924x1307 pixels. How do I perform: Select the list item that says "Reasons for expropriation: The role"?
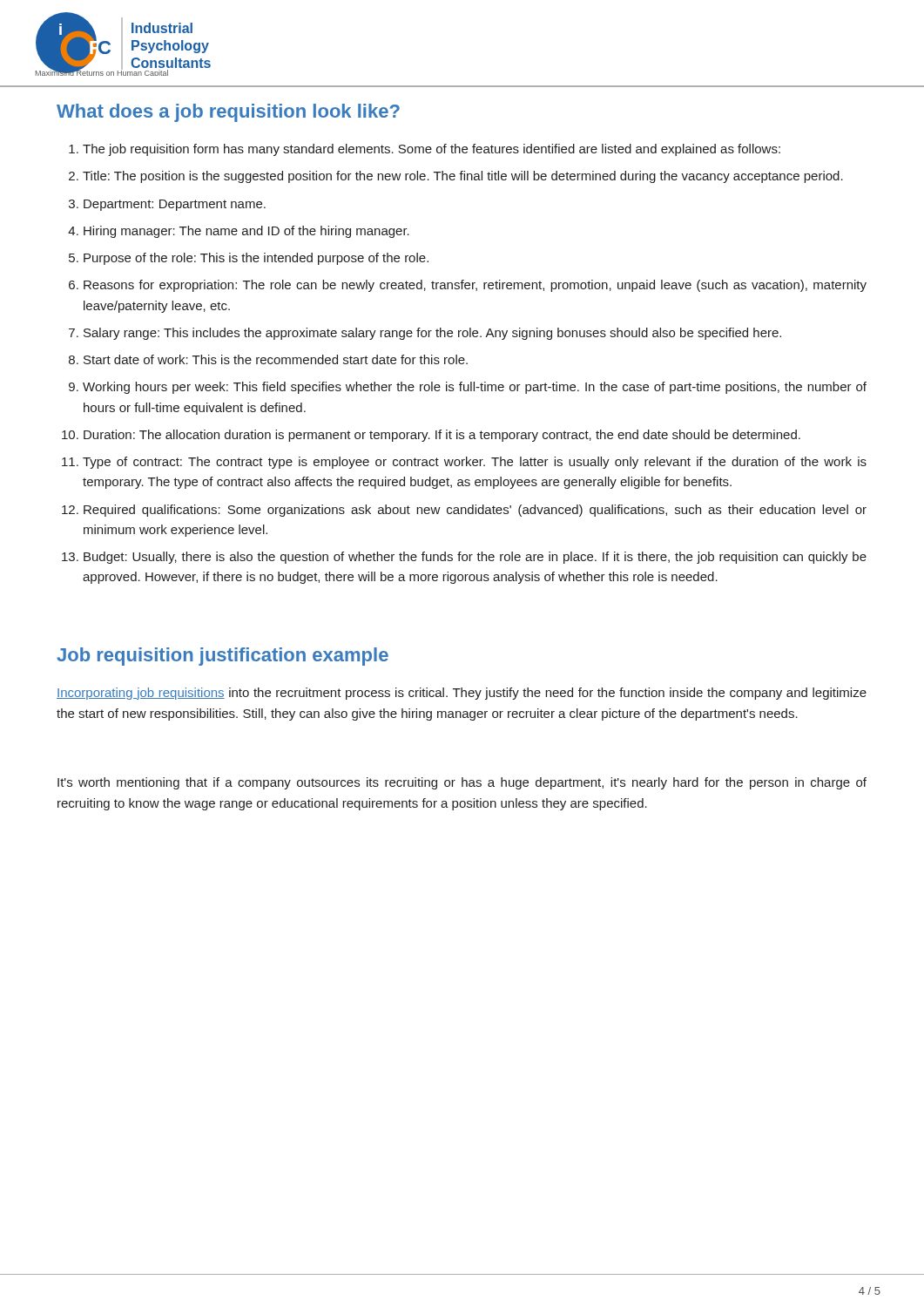[x=475, y=295]
